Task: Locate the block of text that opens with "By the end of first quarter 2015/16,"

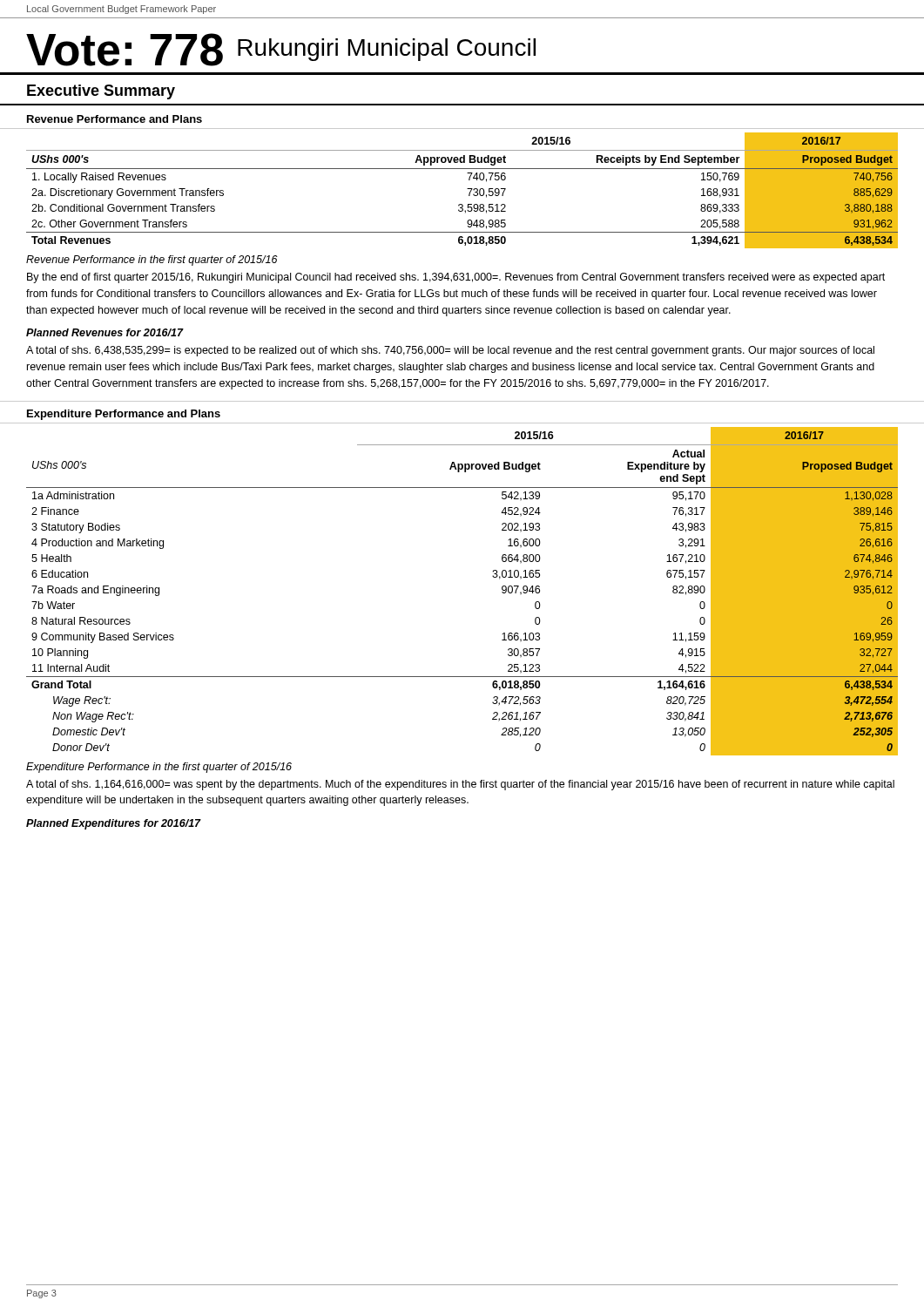Action: (x=456, y=293)
